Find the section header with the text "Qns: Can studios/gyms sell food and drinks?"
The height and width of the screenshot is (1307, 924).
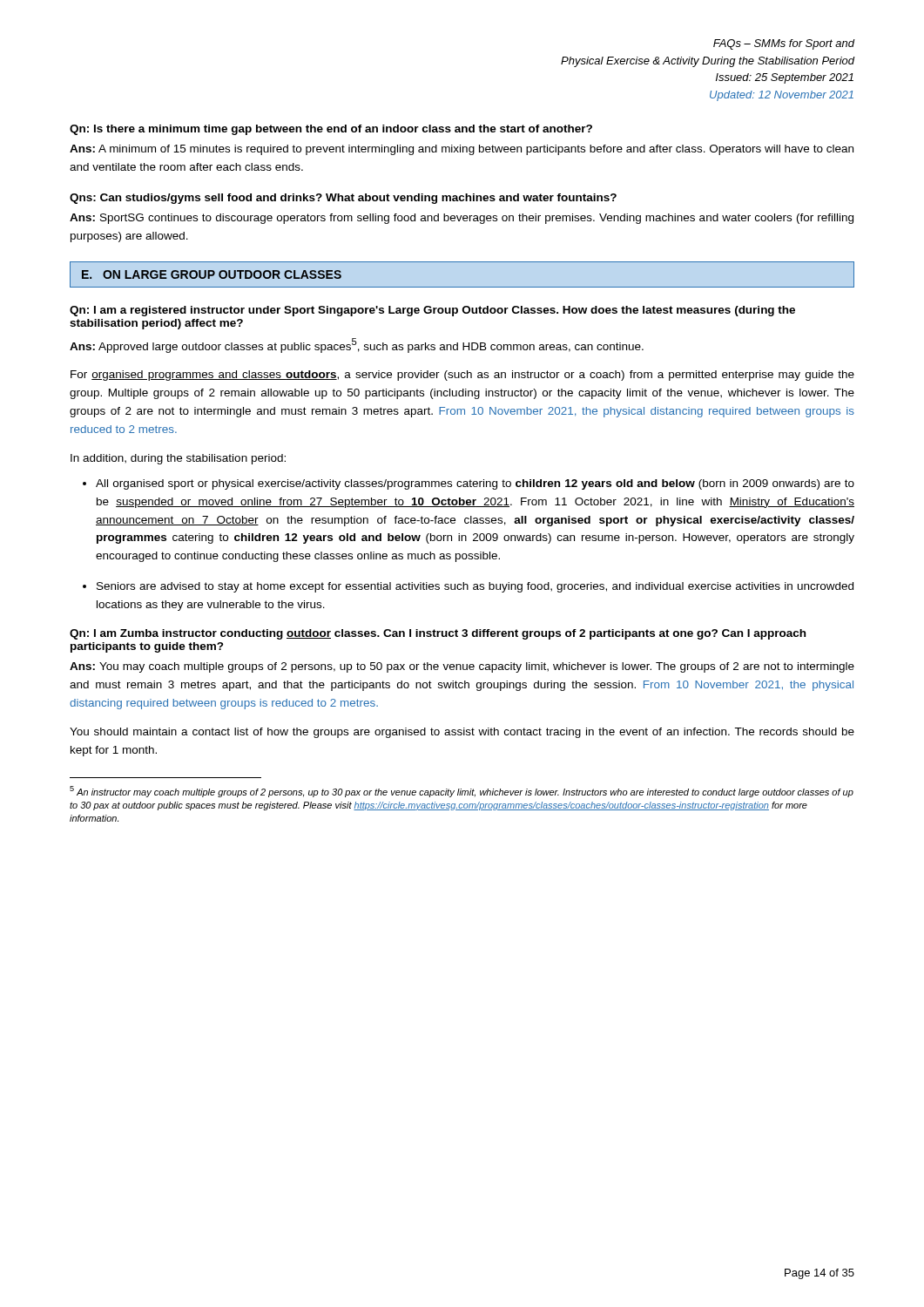point(343,197)
